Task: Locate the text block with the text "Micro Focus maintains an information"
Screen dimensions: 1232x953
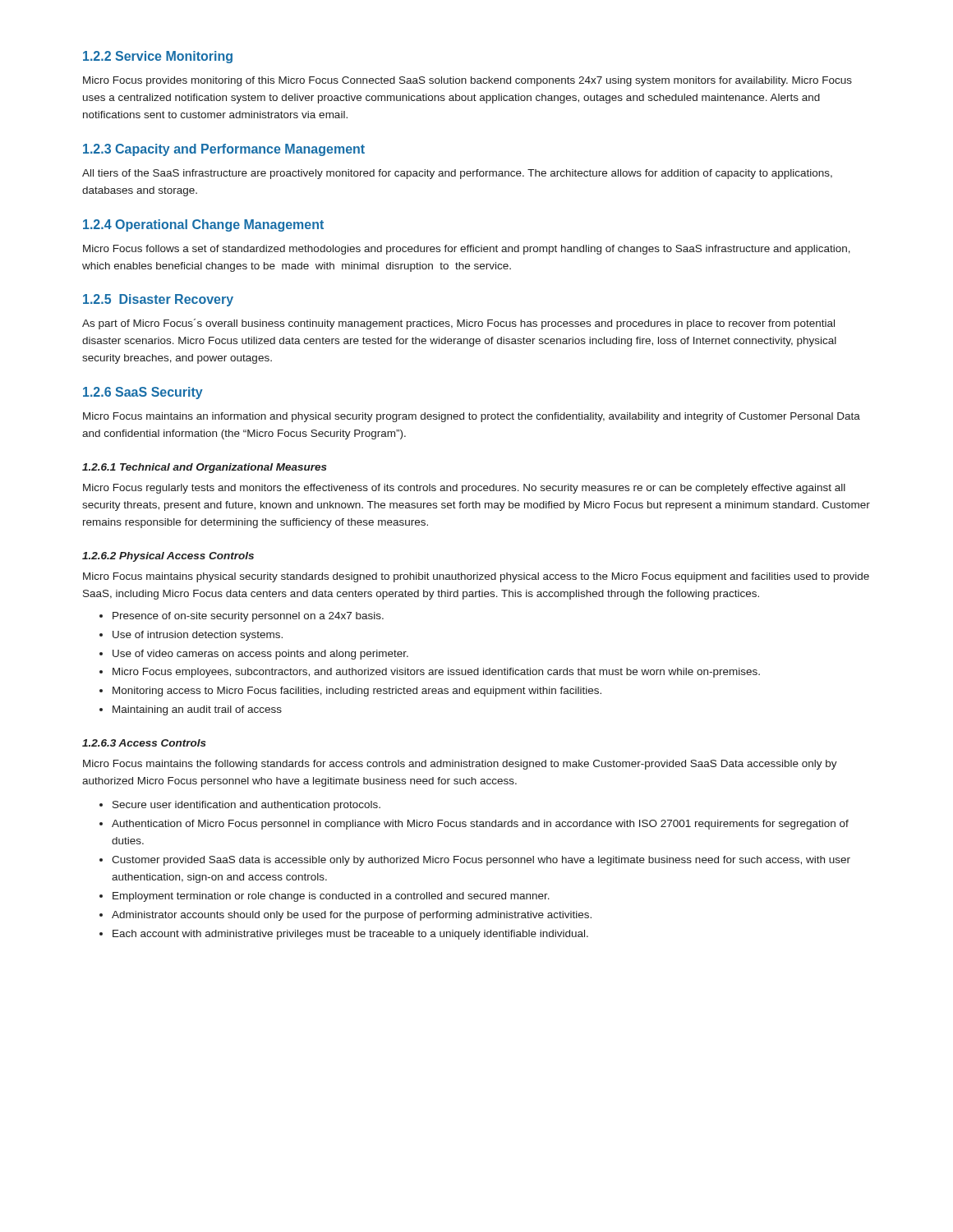Action: [471, 425]
